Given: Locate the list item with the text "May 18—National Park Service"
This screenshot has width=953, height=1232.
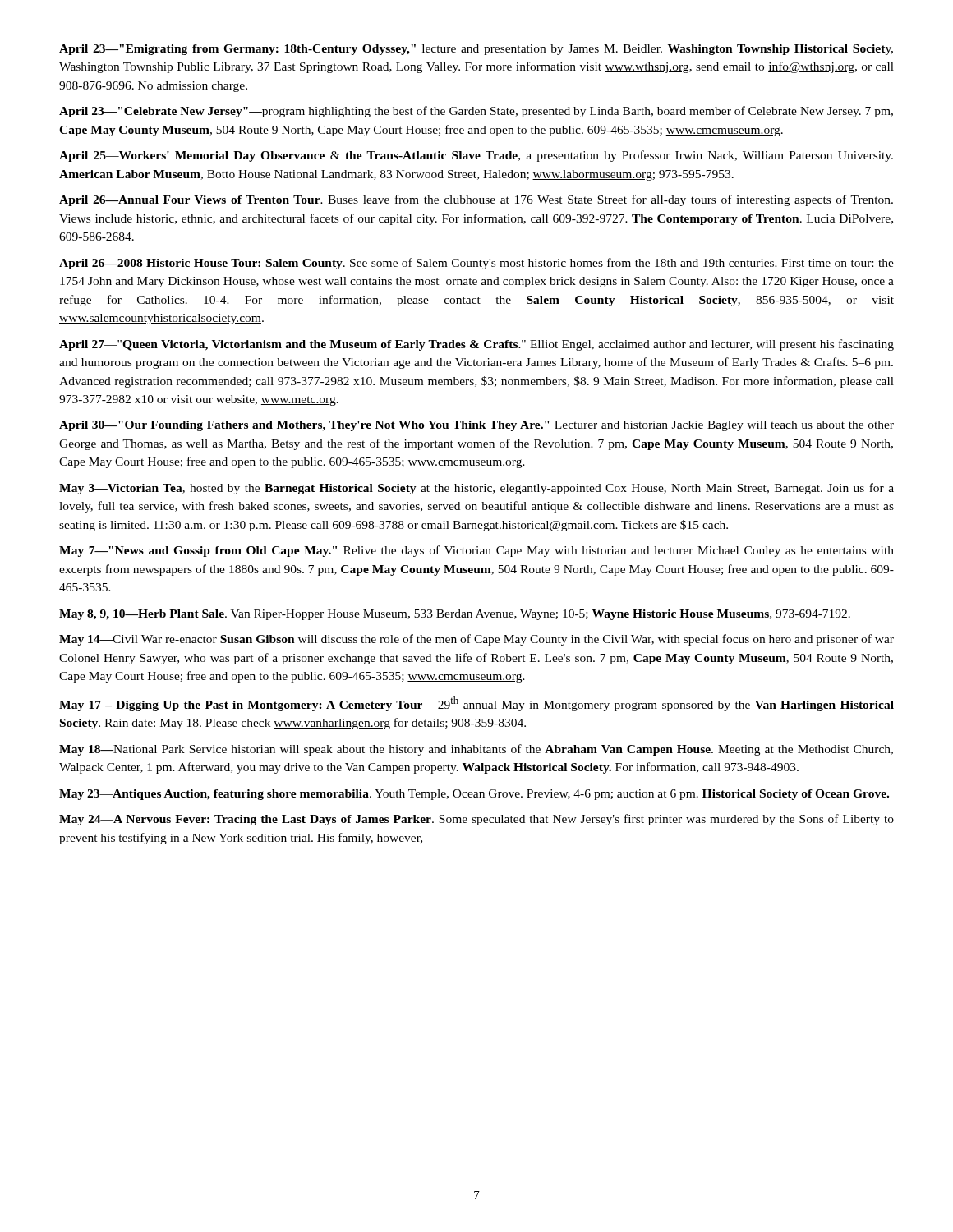Looking at the screenshot, I should (x=476, y=758).
